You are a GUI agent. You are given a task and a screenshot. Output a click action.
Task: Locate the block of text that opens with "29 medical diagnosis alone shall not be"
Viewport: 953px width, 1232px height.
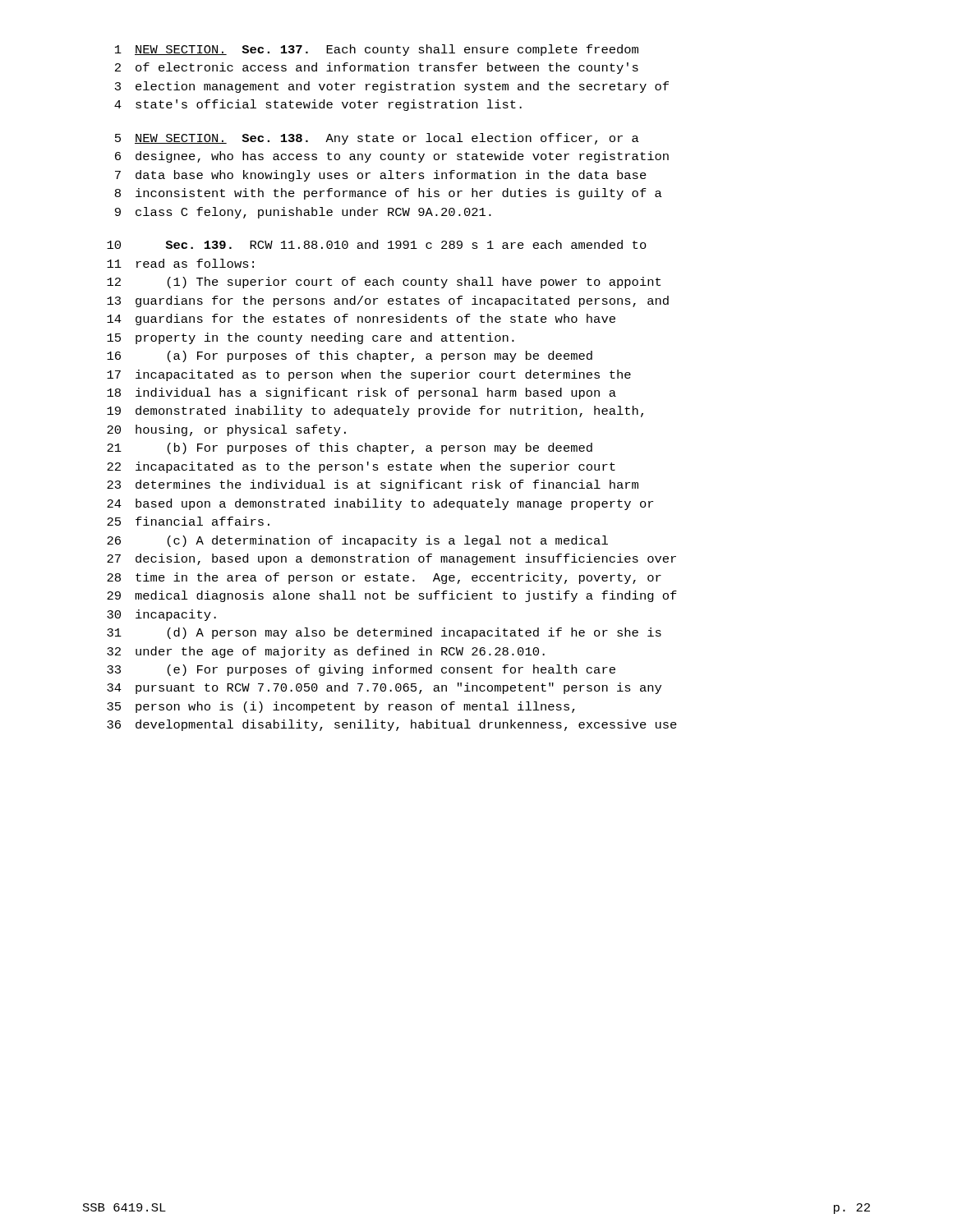(x=476, y=597)
